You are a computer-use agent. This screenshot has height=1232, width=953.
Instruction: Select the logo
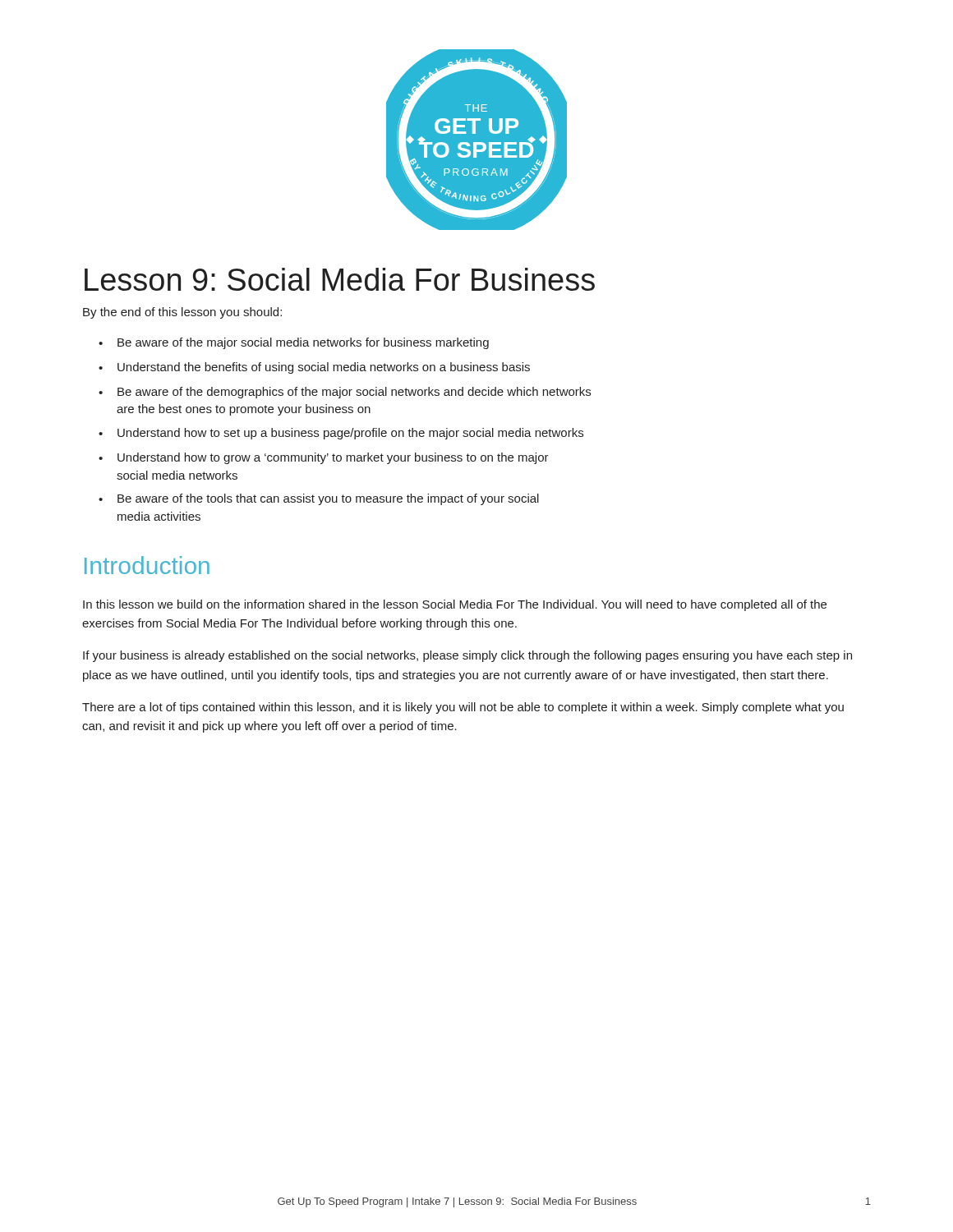[476, 127]
